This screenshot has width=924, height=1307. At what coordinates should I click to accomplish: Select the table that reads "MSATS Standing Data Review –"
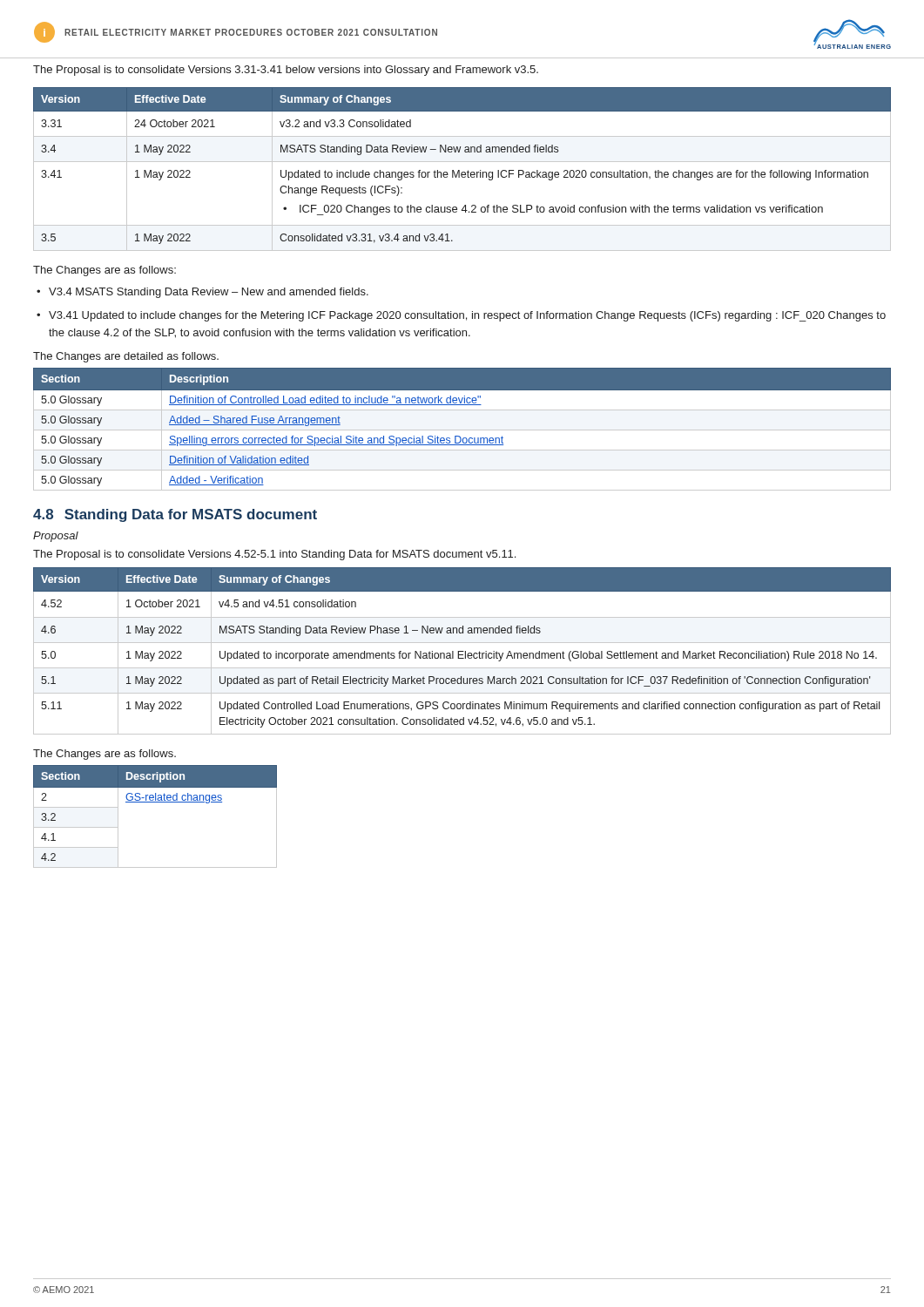(462, 169)
